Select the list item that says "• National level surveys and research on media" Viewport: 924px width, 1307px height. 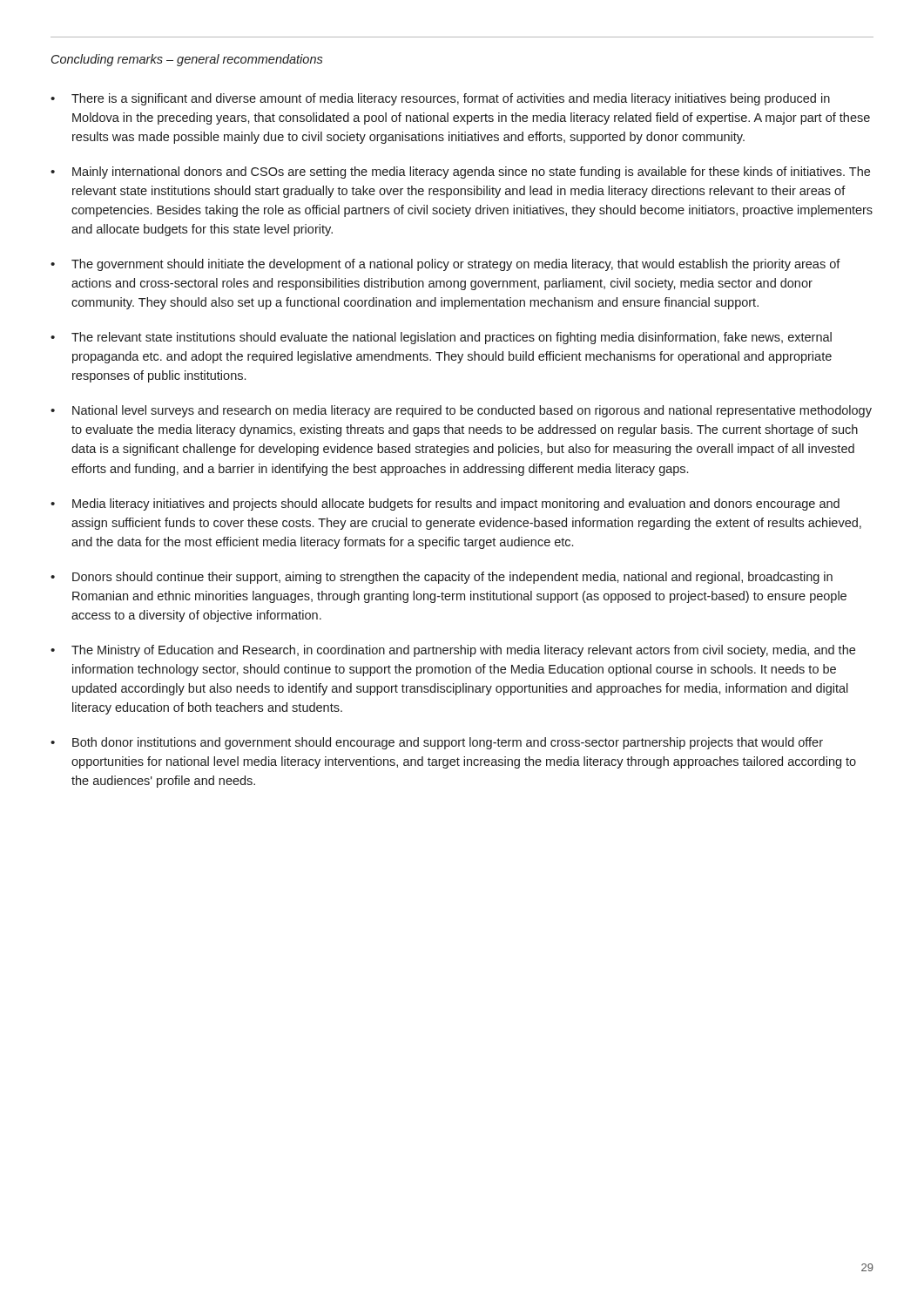pos(462,440)
